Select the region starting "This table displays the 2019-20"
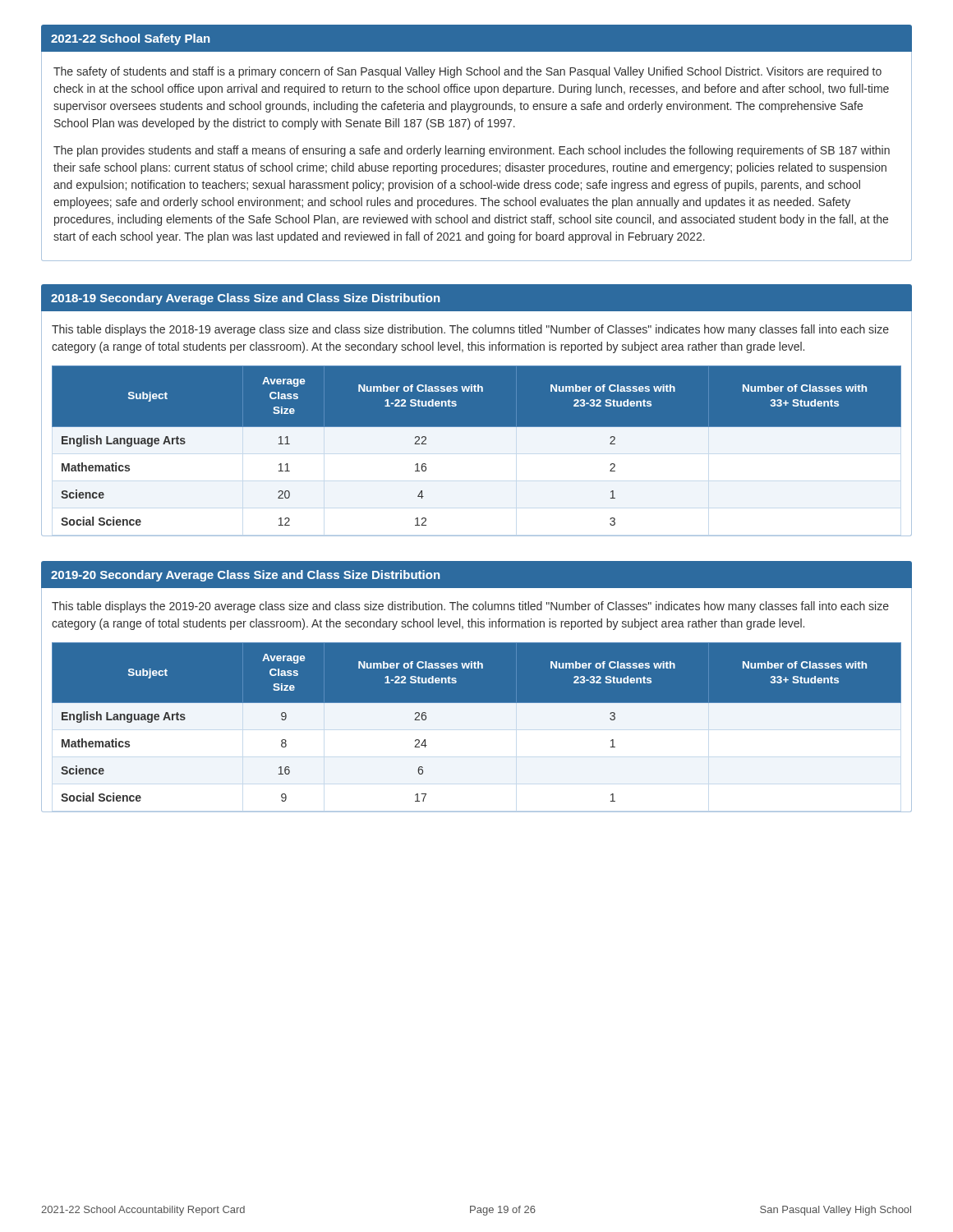Image resolution: width=953 pixels, height=1232 pixels. 476,615
